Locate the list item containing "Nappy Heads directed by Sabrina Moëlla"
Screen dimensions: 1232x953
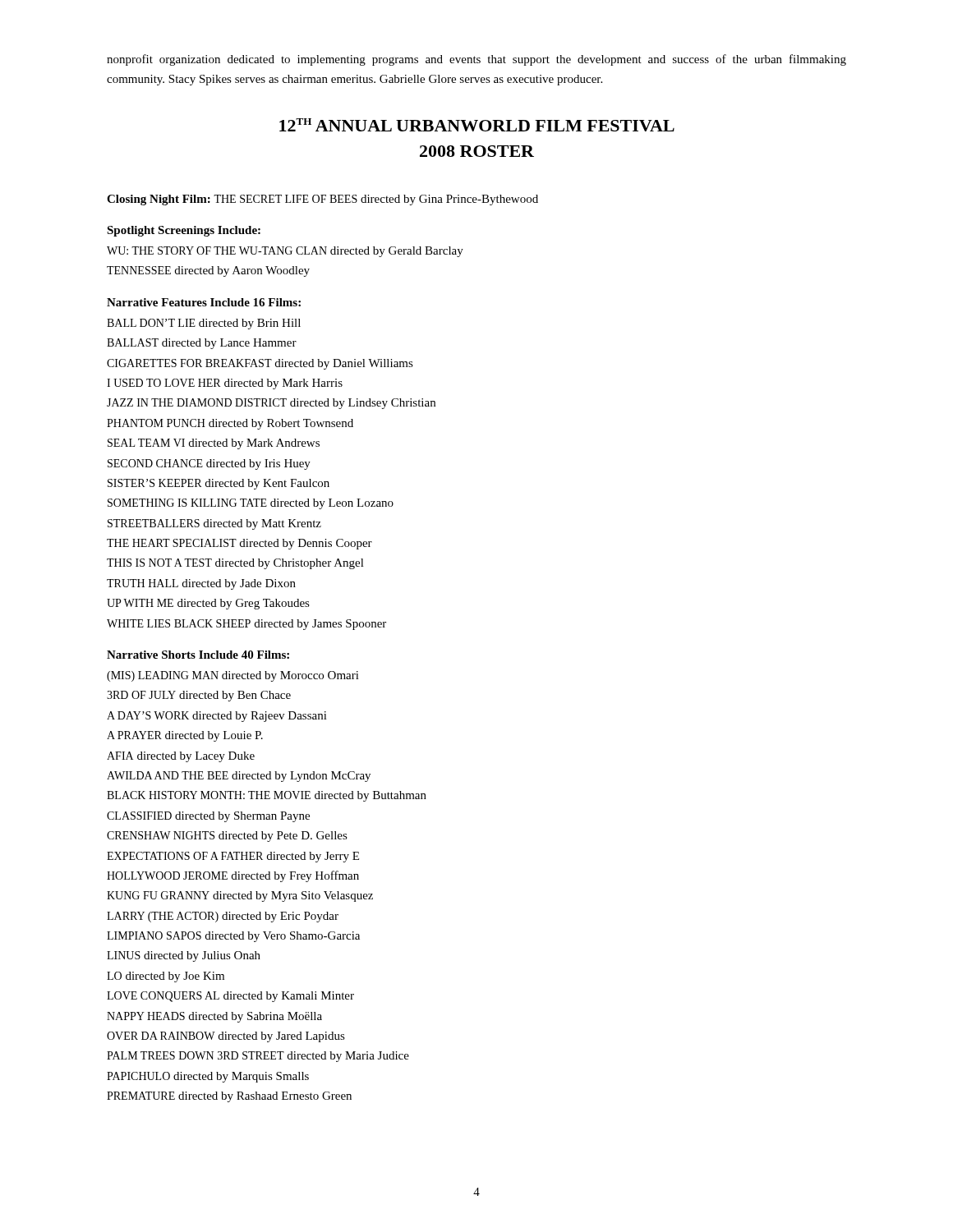point(215,1016)
